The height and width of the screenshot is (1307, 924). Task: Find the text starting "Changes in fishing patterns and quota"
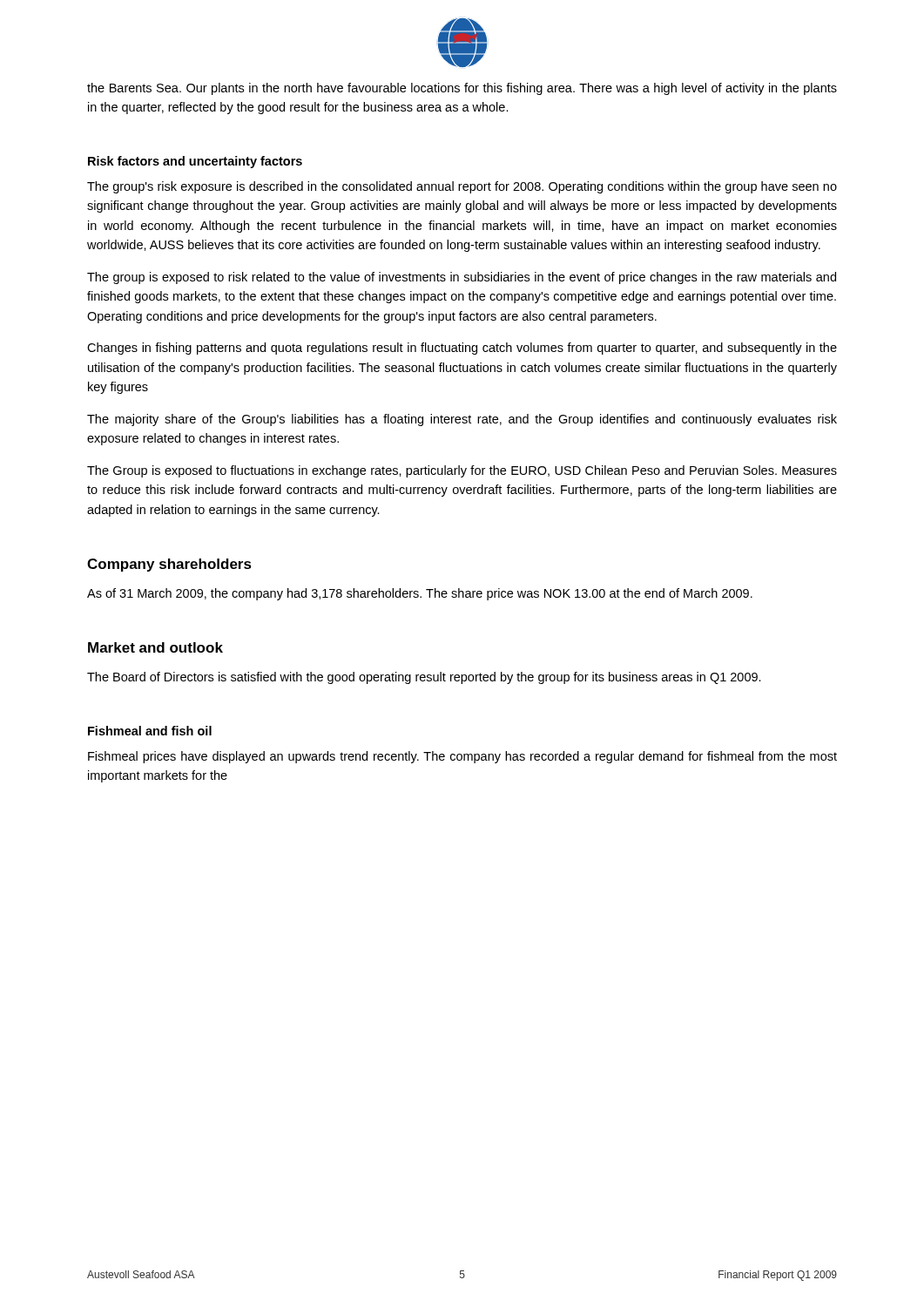tap(462, 368)
